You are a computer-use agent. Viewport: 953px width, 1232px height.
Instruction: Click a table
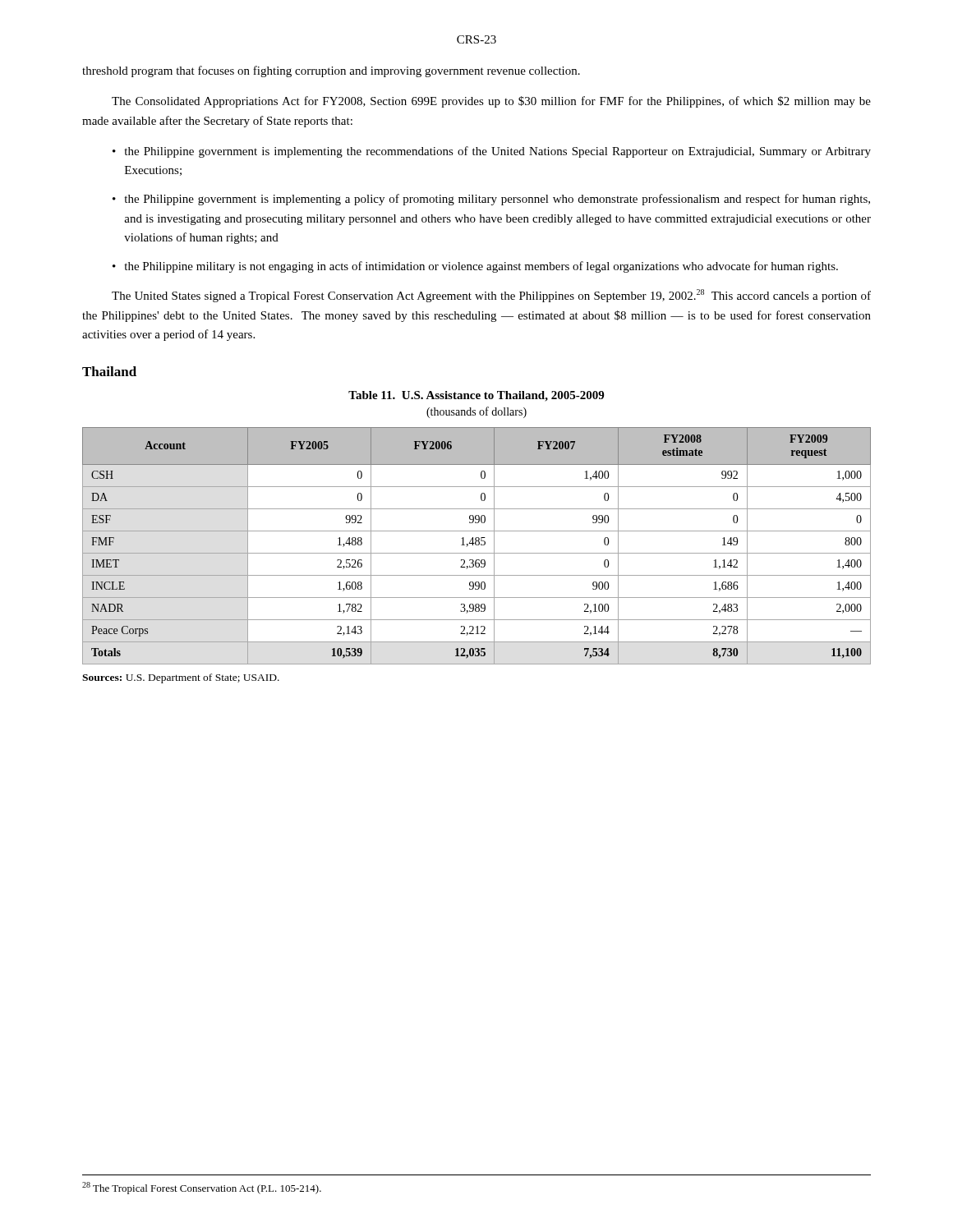476,546
